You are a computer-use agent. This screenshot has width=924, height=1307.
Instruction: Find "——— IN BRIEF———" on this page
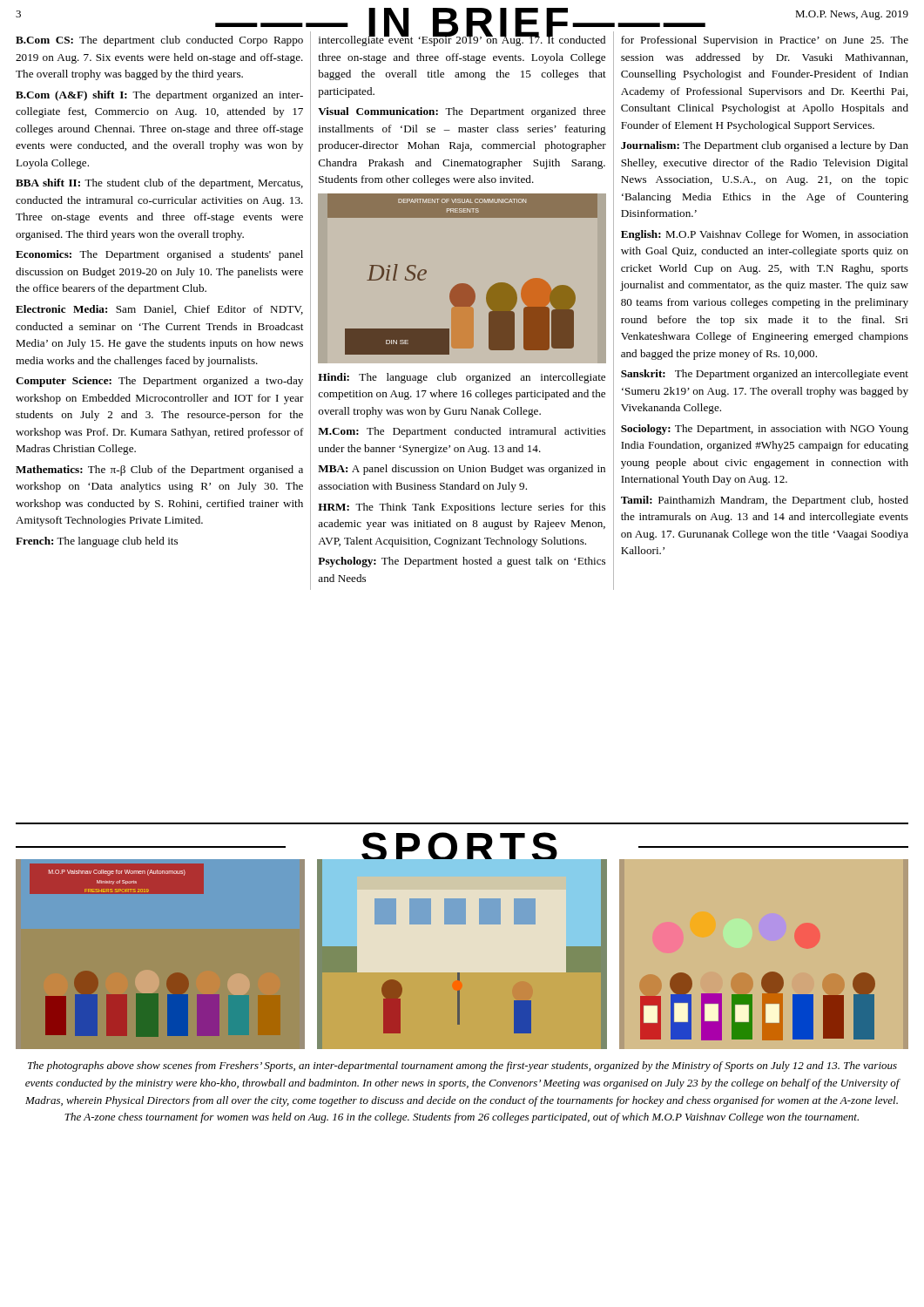click(x=462, y=23)
